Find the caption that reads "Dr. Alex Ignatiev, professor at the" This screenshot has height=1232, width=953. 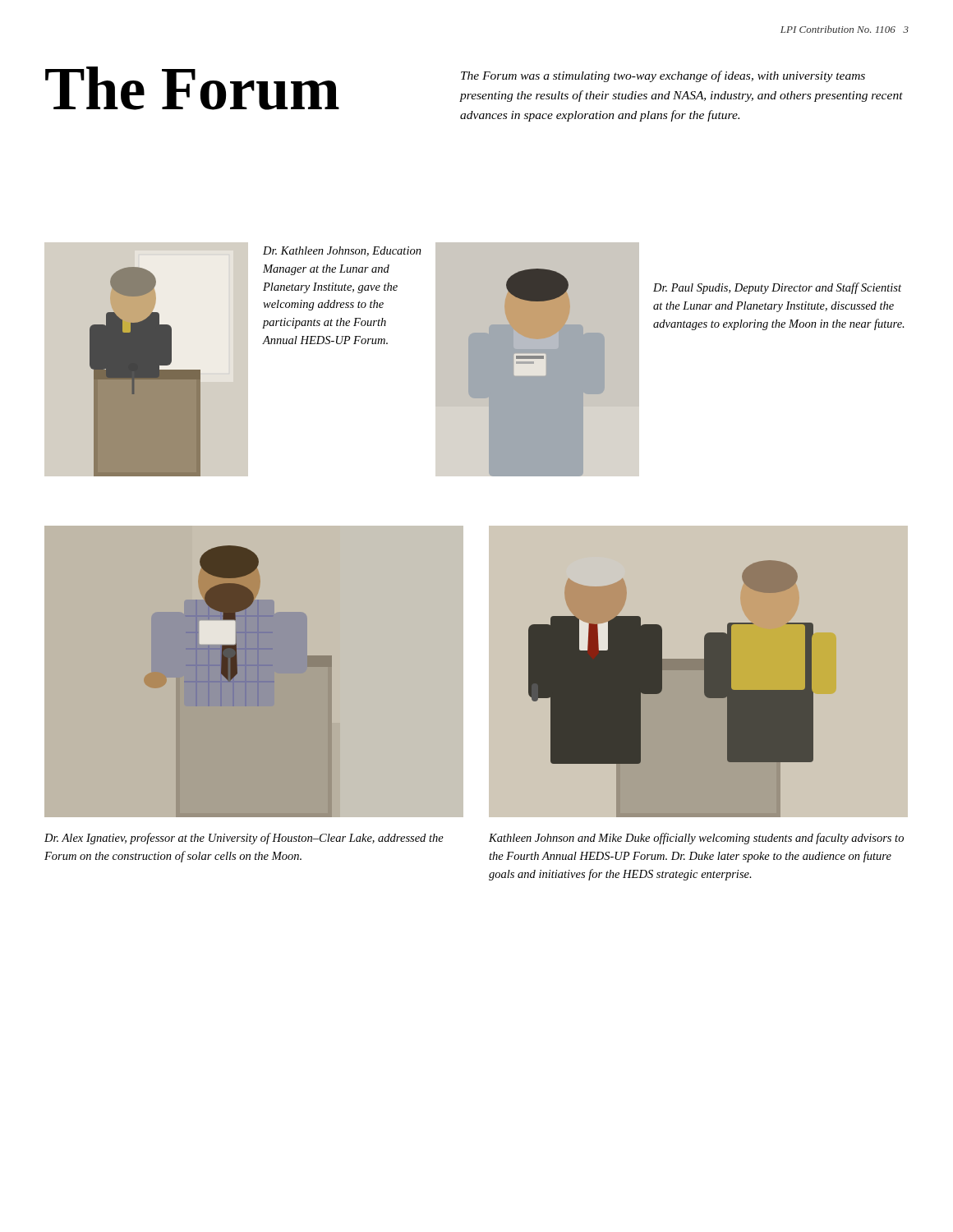click(244, 847)
